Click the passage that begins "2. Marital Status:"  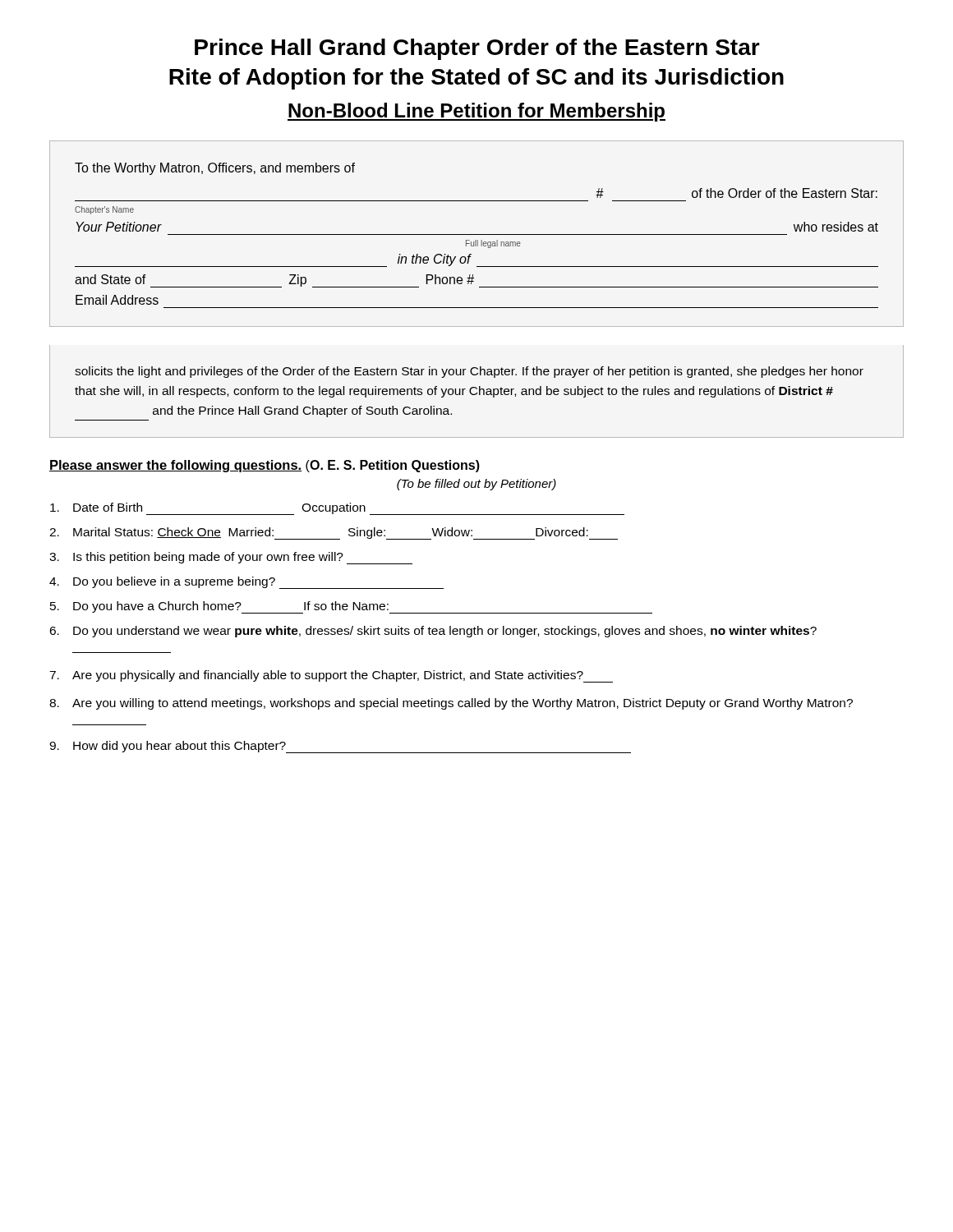click(333, 532)
